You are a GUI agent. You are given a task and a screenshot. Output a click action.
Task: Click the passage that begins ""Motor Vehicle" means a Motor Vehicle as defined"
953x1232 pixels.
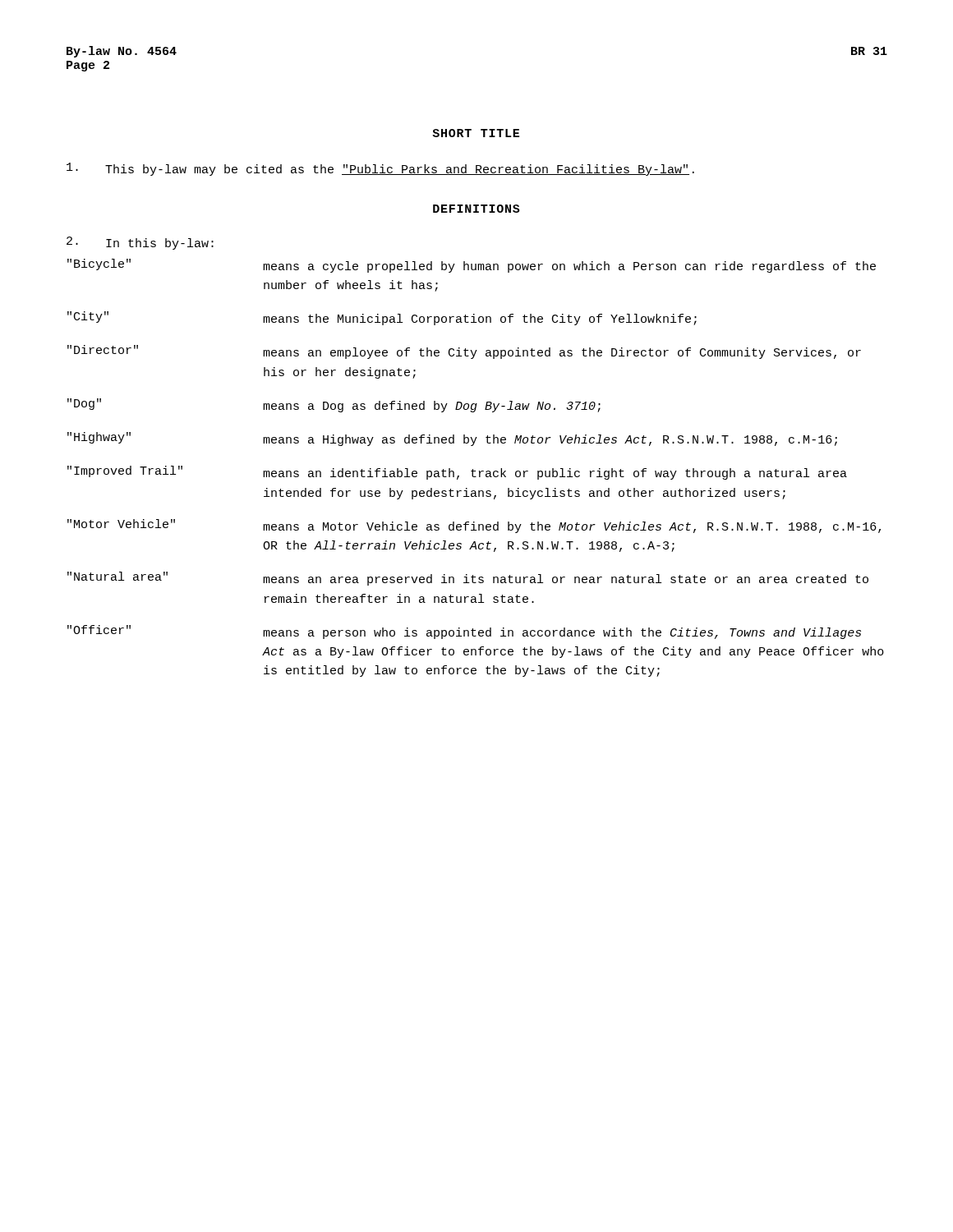pos(476,537)
